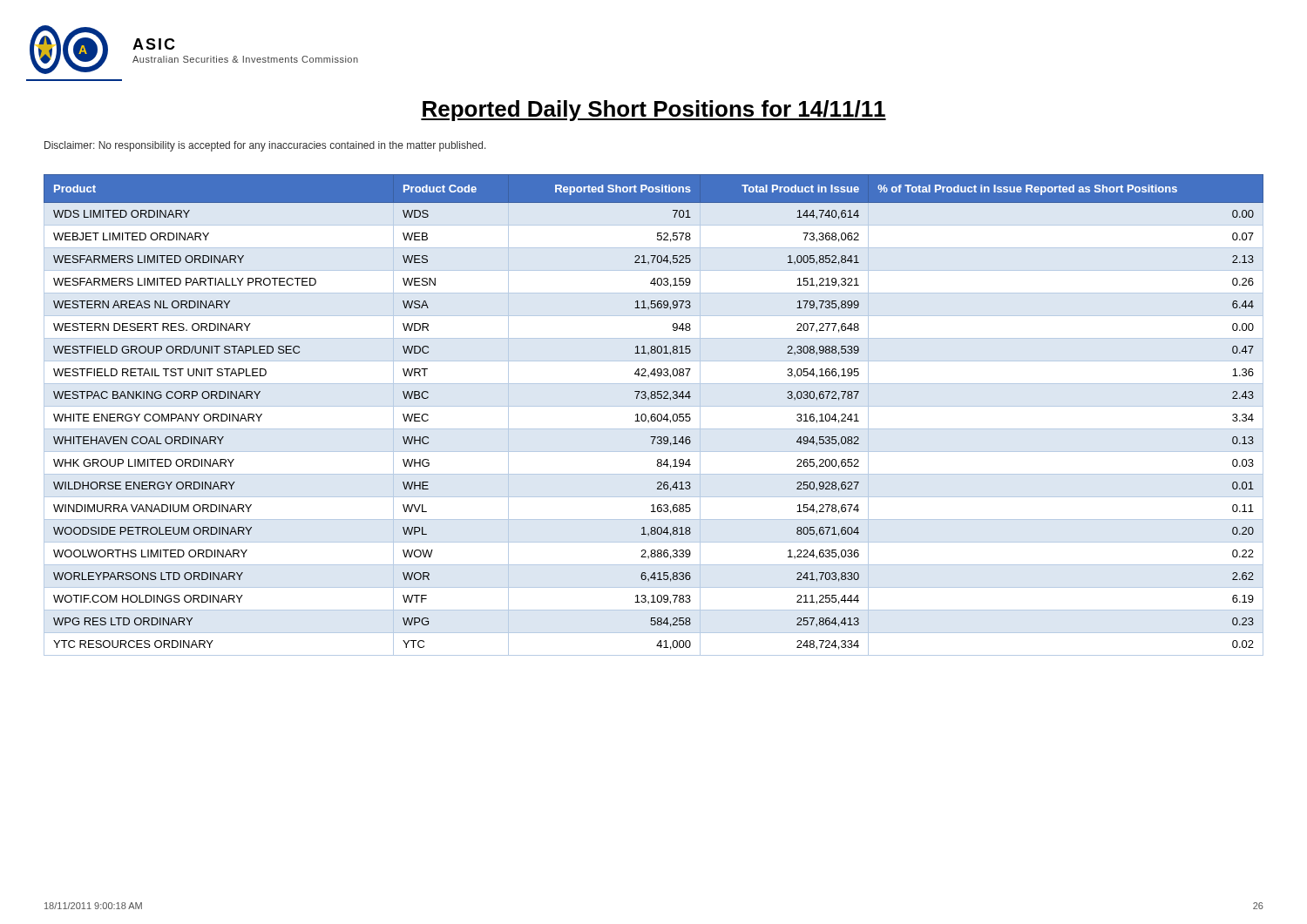This screenshot has width=1307, height=924.
Task: Click a table
Action: tap(654, 523)
